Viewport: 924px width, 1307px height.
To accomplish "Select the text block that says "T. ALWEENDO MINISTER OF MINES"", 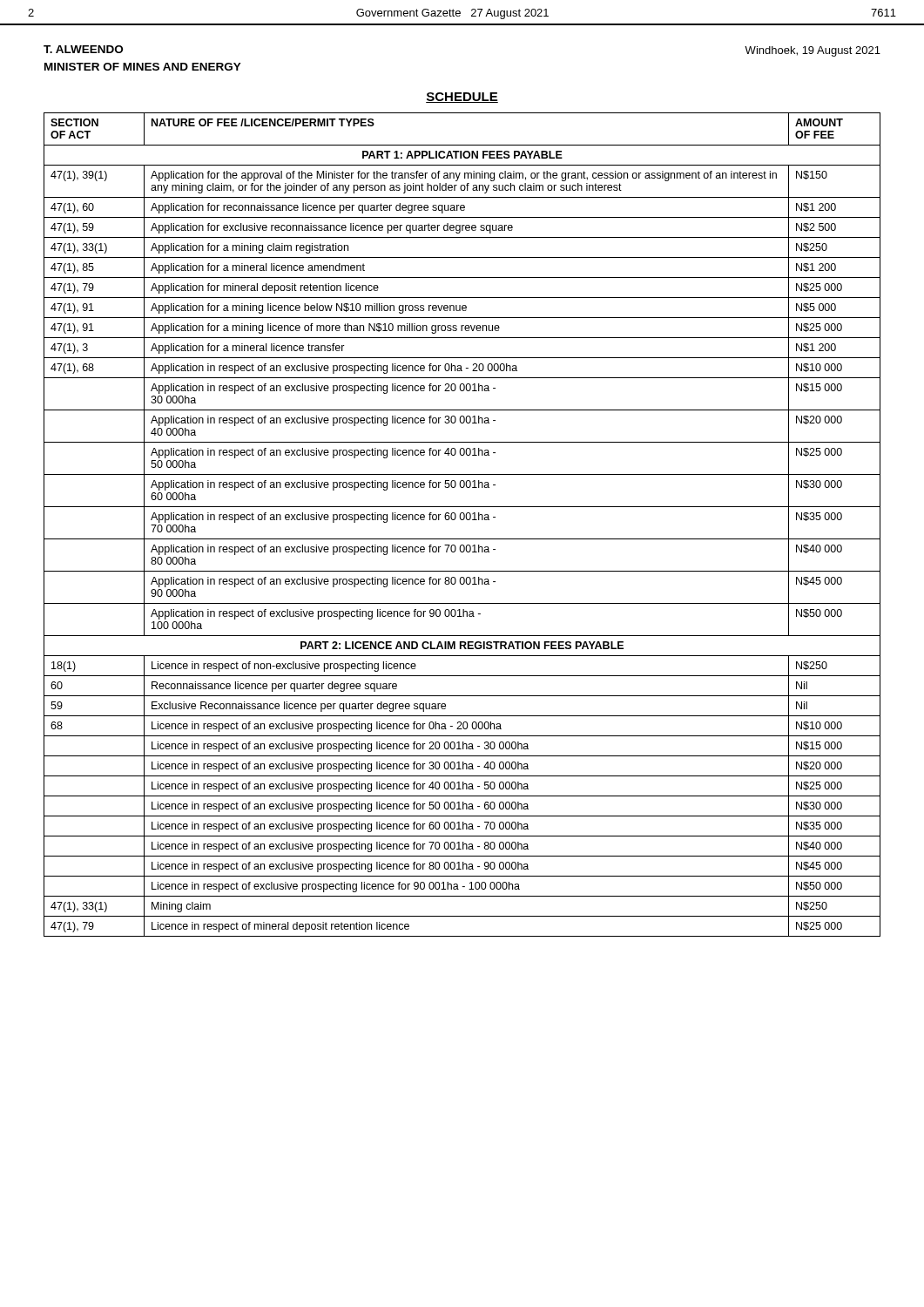I will pos(85,50).
